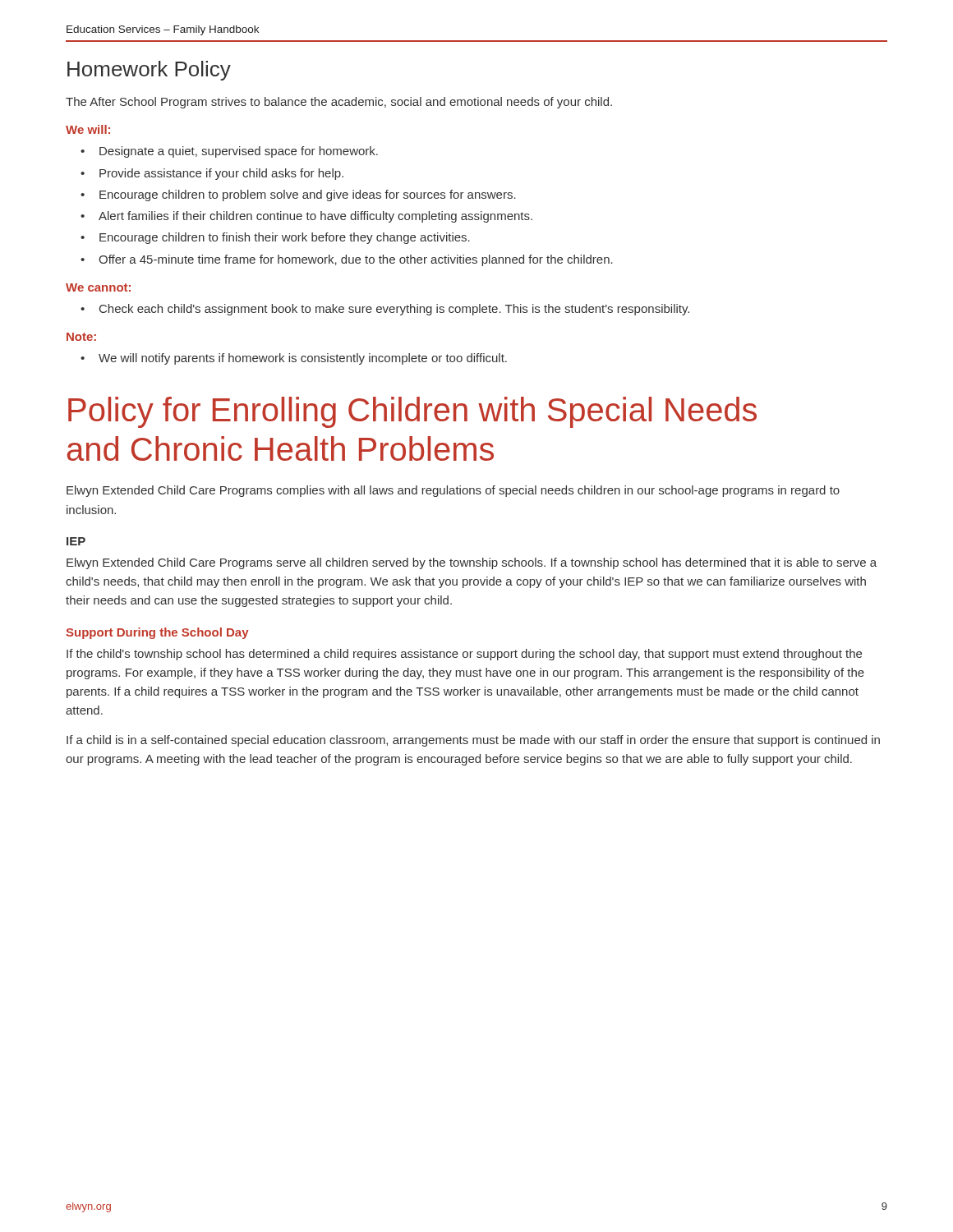
Task: Find the element starting "We will:"
Action: [88, 129]
